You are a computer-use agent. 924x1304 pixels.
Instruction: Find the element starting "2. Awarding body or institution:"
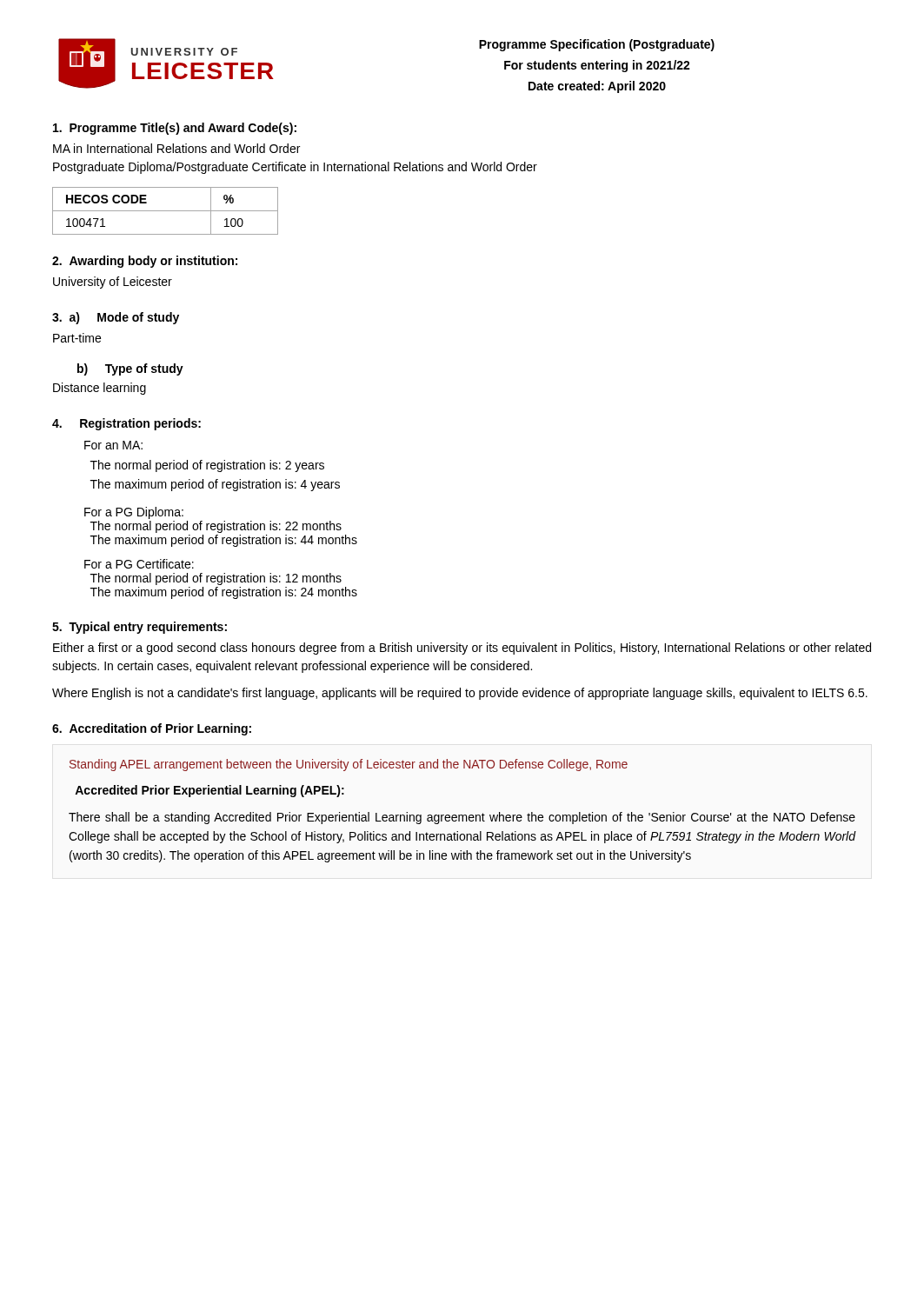click(x=145, y=261)
